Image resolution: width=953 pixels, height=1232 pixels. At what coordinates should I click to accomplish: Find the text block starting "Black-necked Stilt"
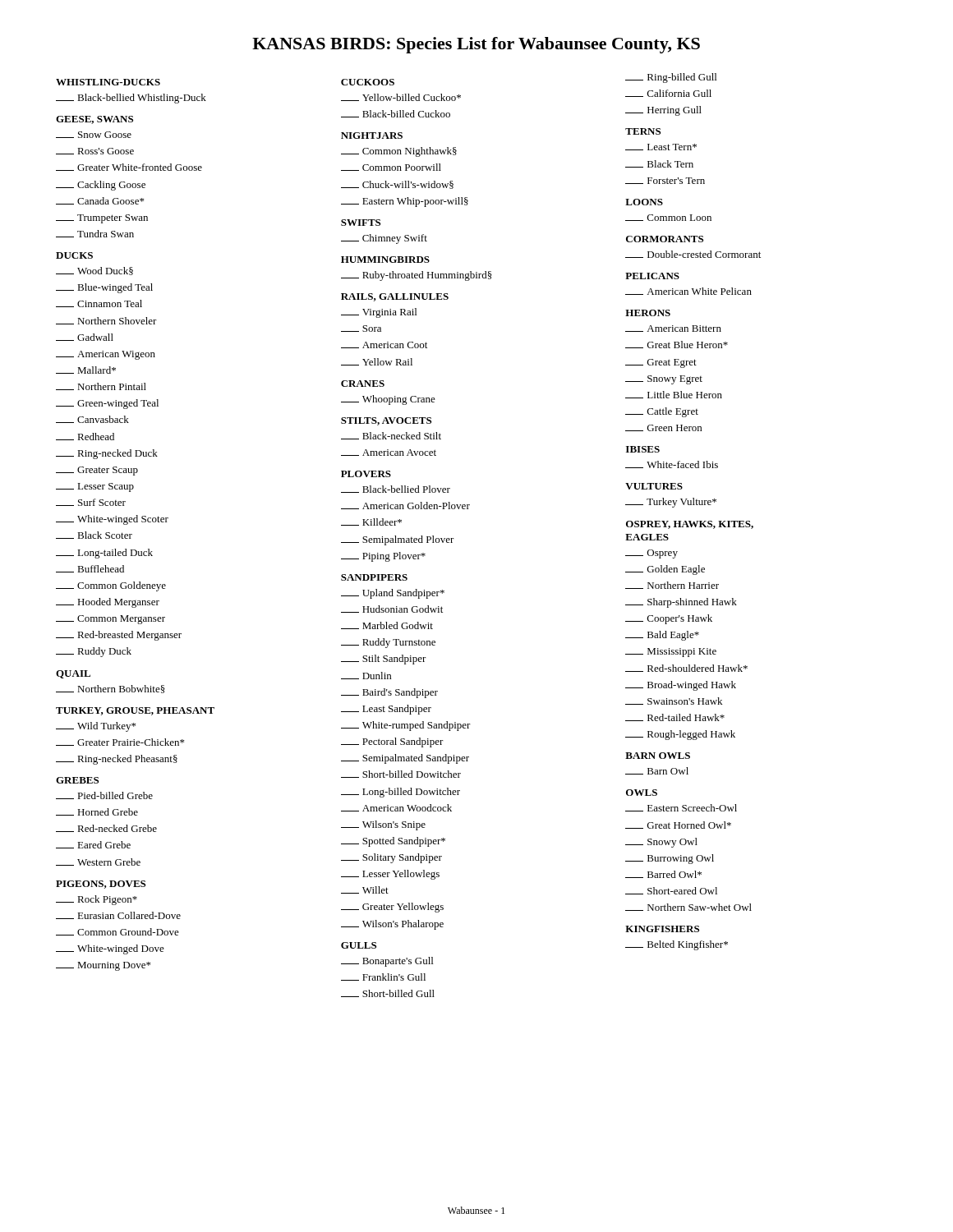(x=391, y=436)
